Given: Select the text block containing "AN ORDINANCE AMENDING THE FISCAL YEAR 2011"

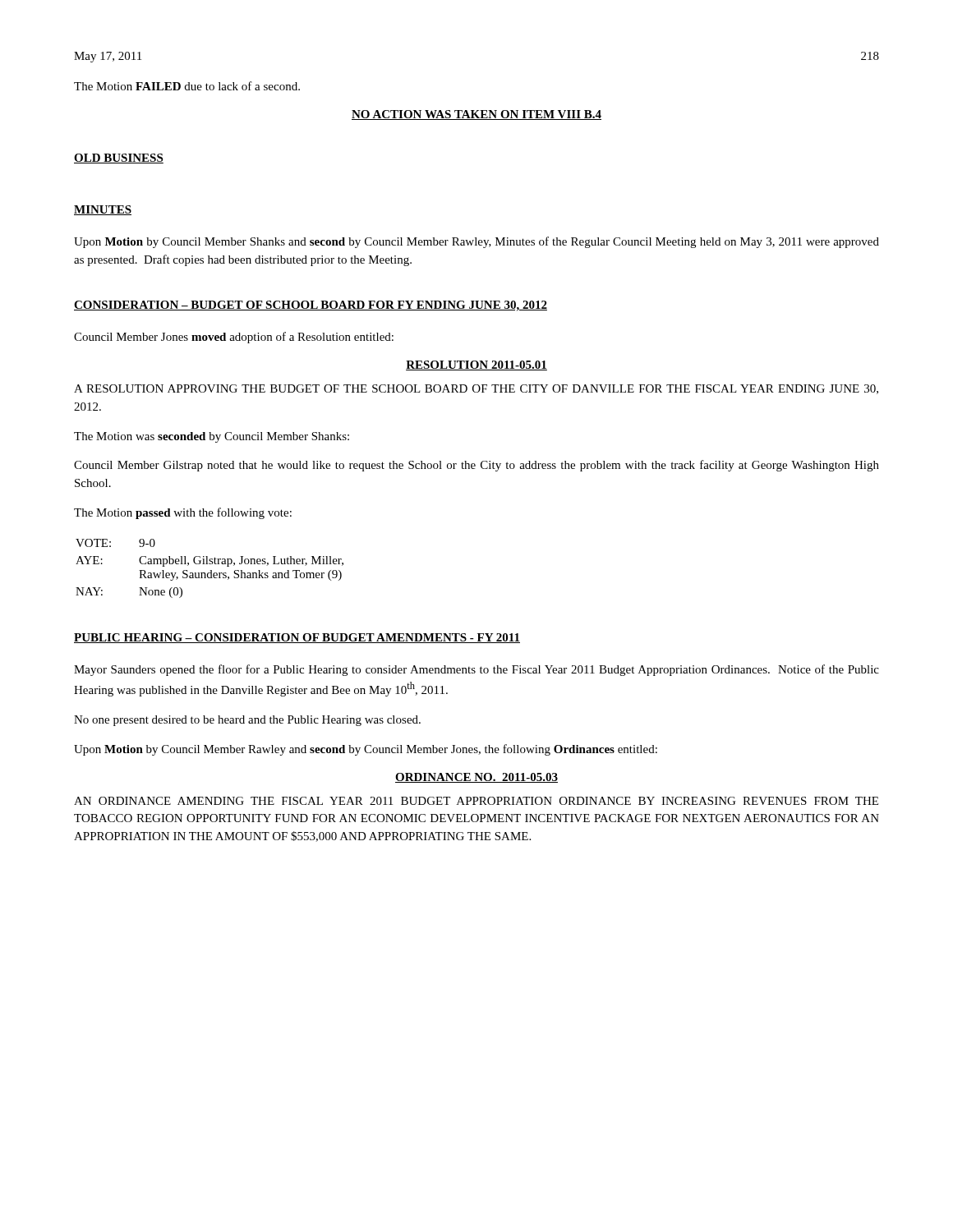Looking at the screenshot, I should 476,819.
